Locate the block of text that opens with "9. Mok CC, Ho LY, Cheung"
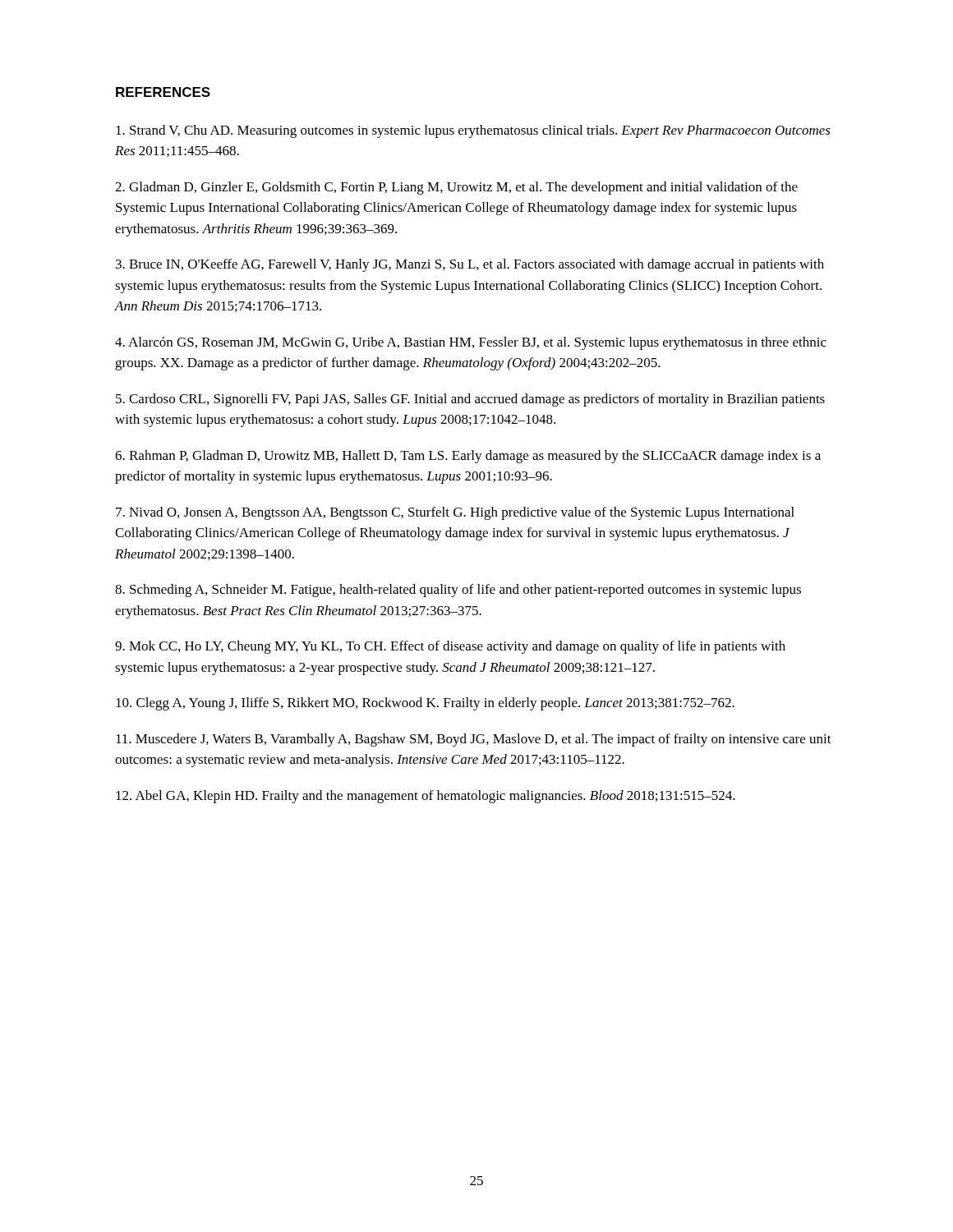The width and height of the screenshot is (953, 1232). coord(450,656)
